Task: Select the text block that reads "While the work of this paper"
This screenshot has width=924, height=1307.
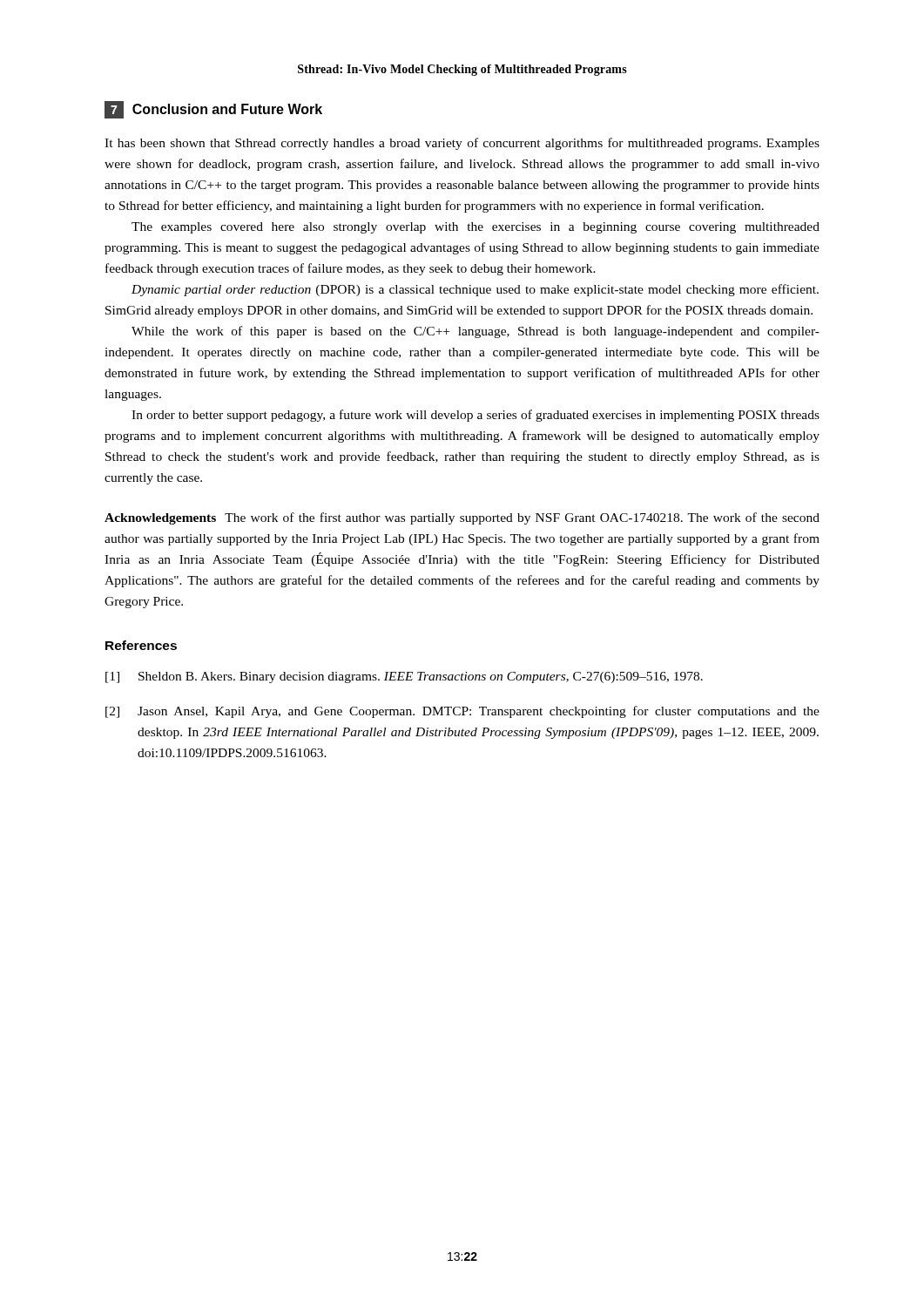Action: click(462, 363)
